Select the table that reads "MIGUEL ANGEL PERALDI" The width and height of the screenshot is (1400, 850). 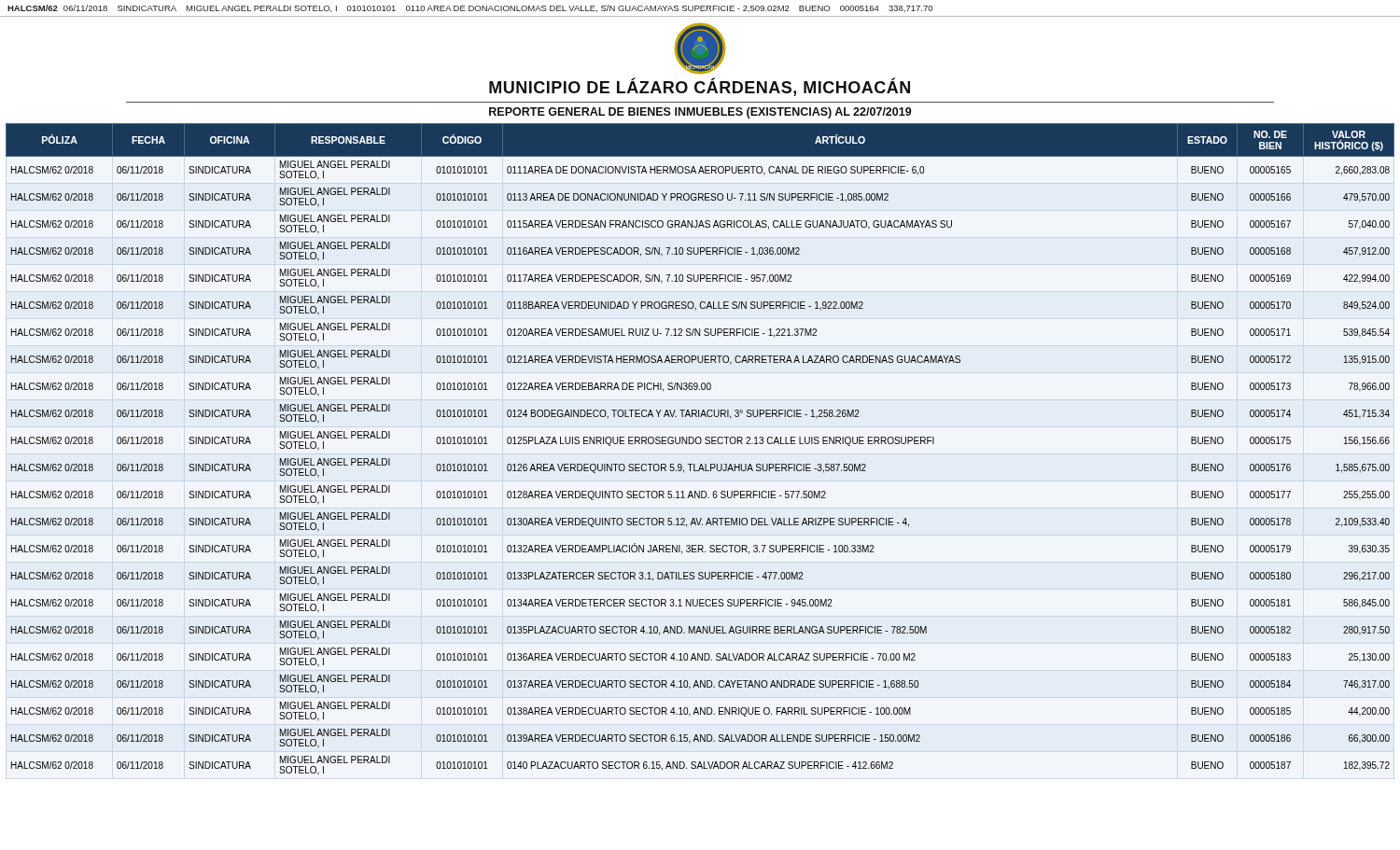(x=700, y=451)
